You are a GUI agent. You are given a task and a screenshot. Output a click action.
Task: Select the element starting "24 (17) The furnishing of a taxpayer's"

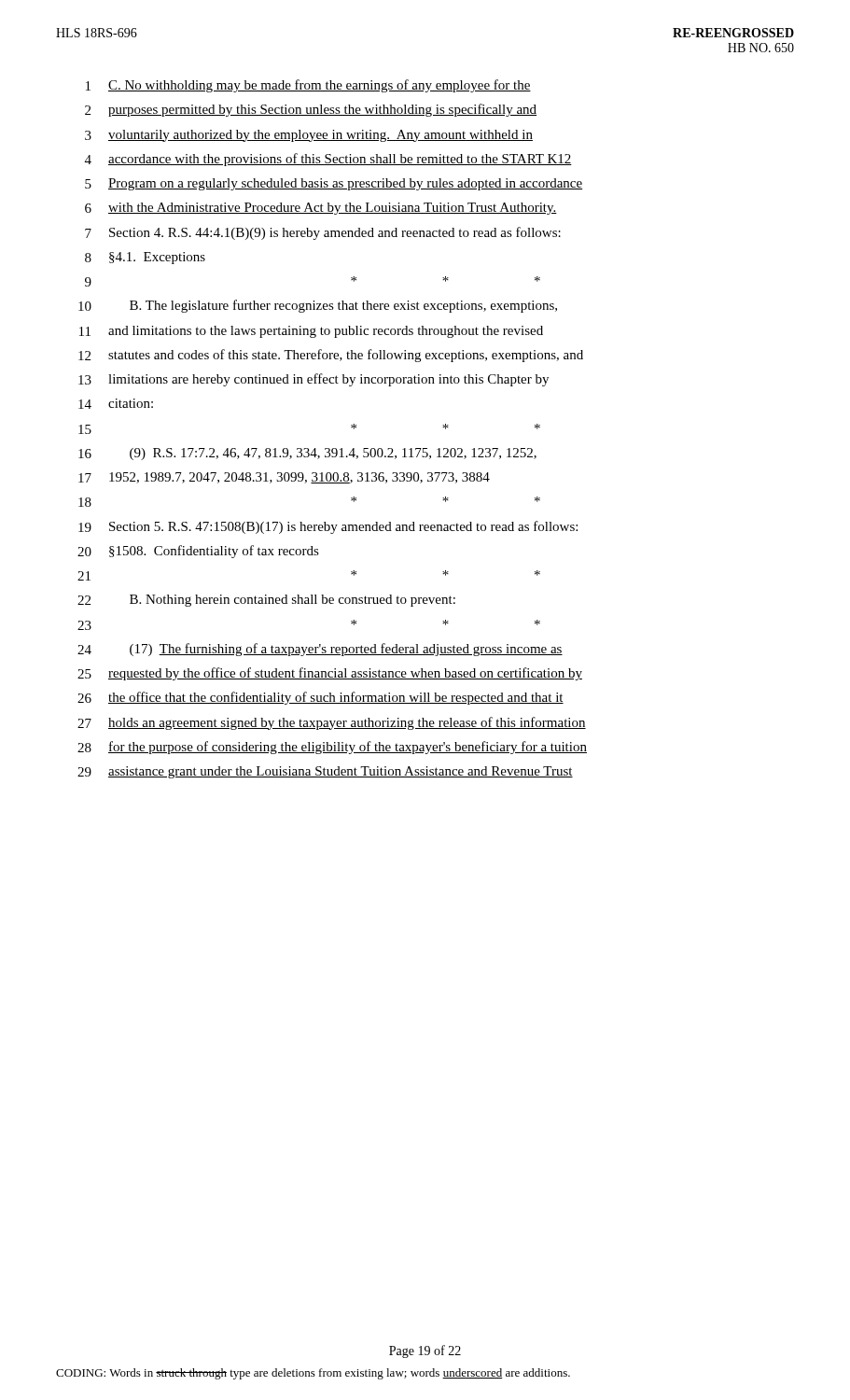(425, 649)
